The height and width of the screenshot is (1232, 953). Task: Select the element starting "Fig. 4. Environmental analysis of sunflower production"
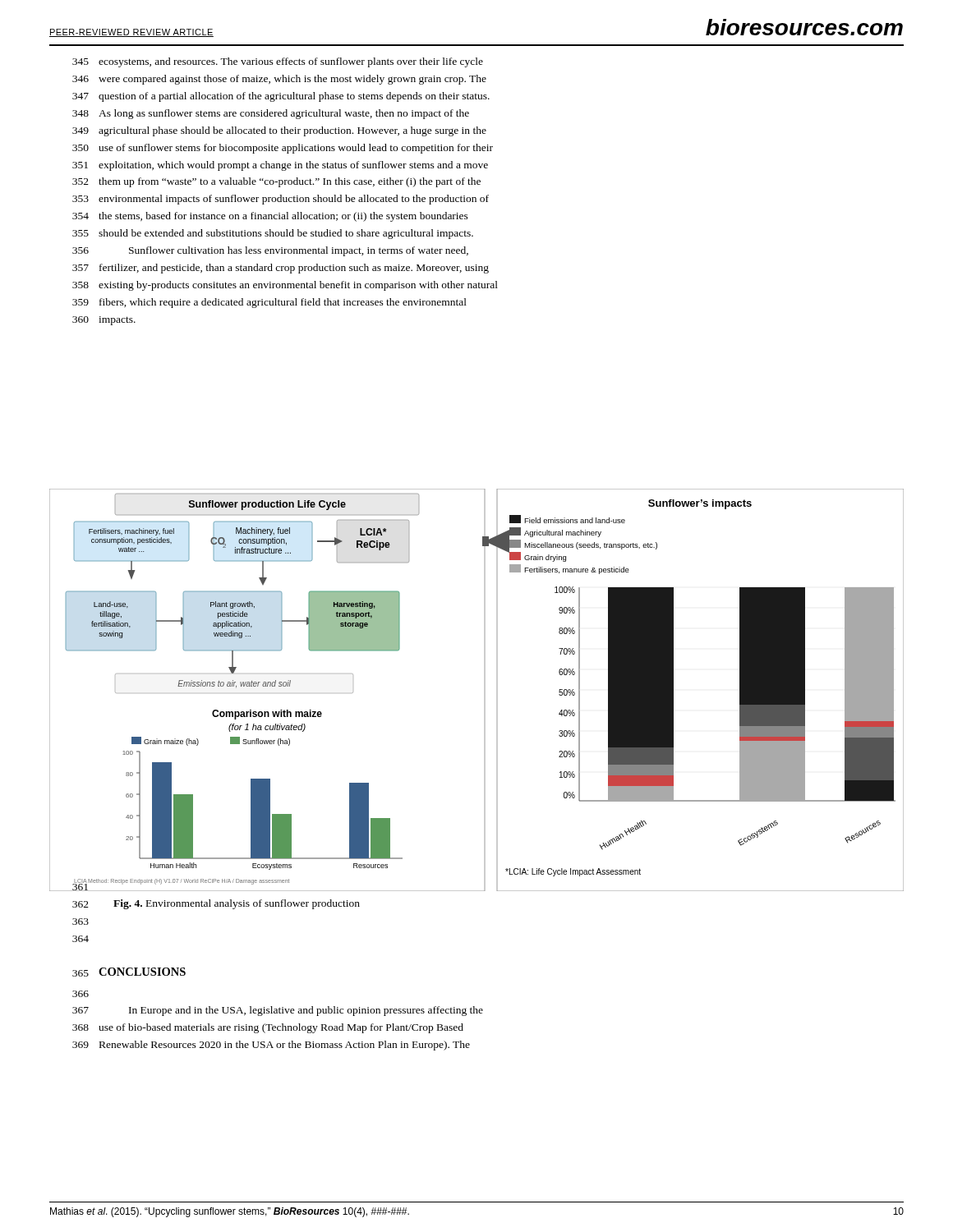tap(237, 903)
